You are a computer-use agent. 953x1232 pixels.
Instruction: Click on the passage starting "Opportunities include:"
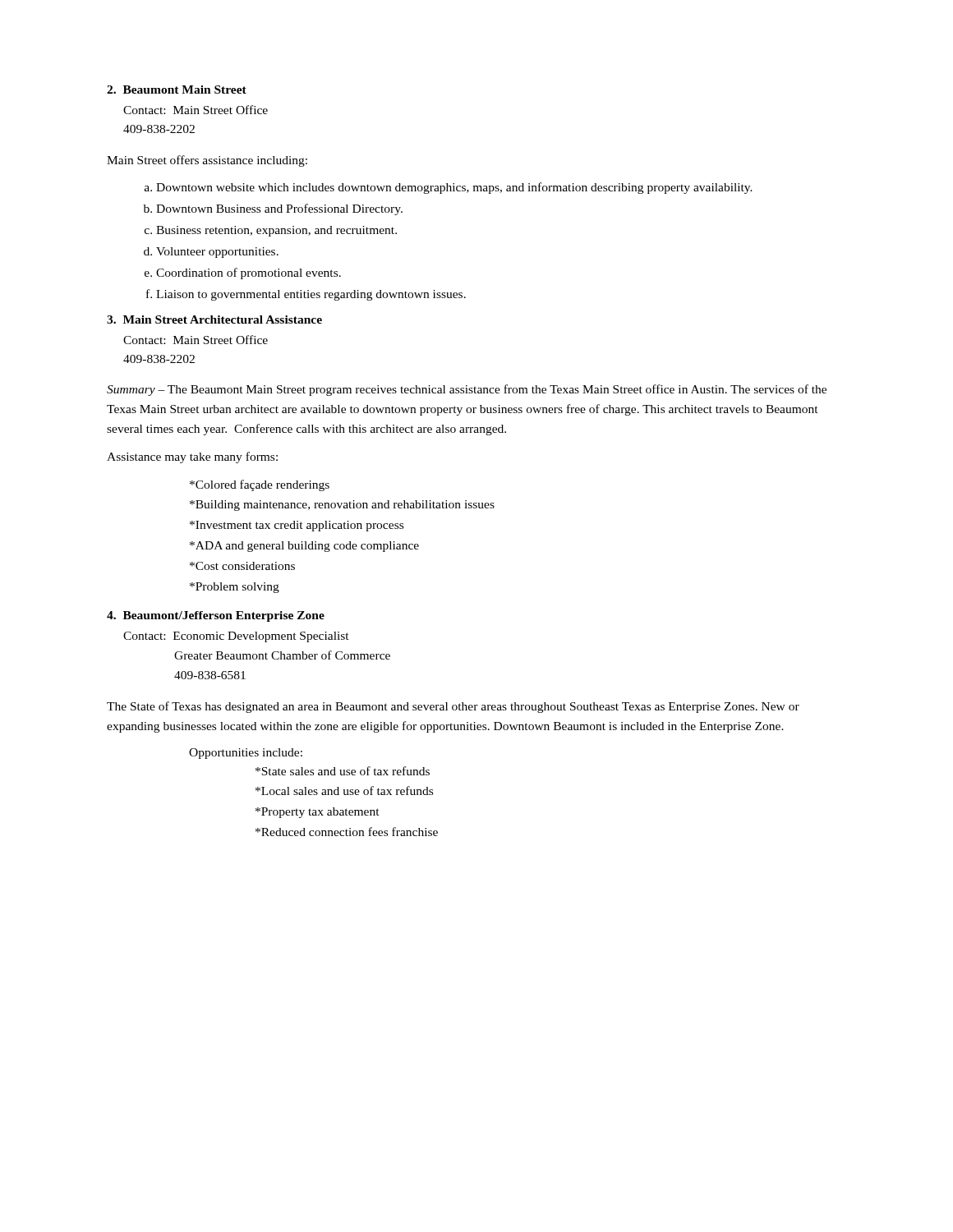click(246, 752)
